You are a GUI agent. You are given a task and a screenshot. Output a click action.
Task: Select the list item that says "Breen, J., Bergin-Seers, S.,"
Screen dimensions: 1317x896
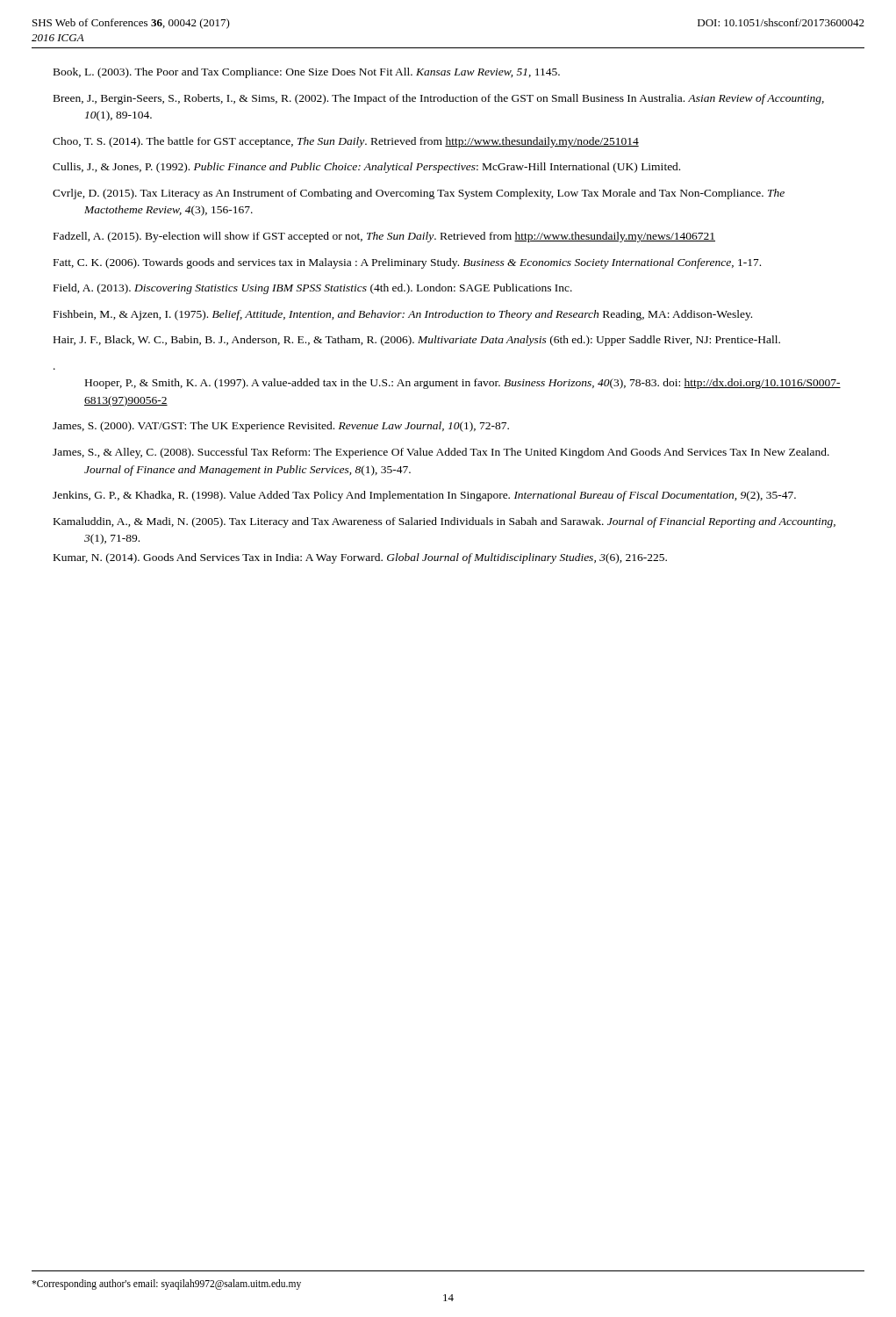click(439, 106)
